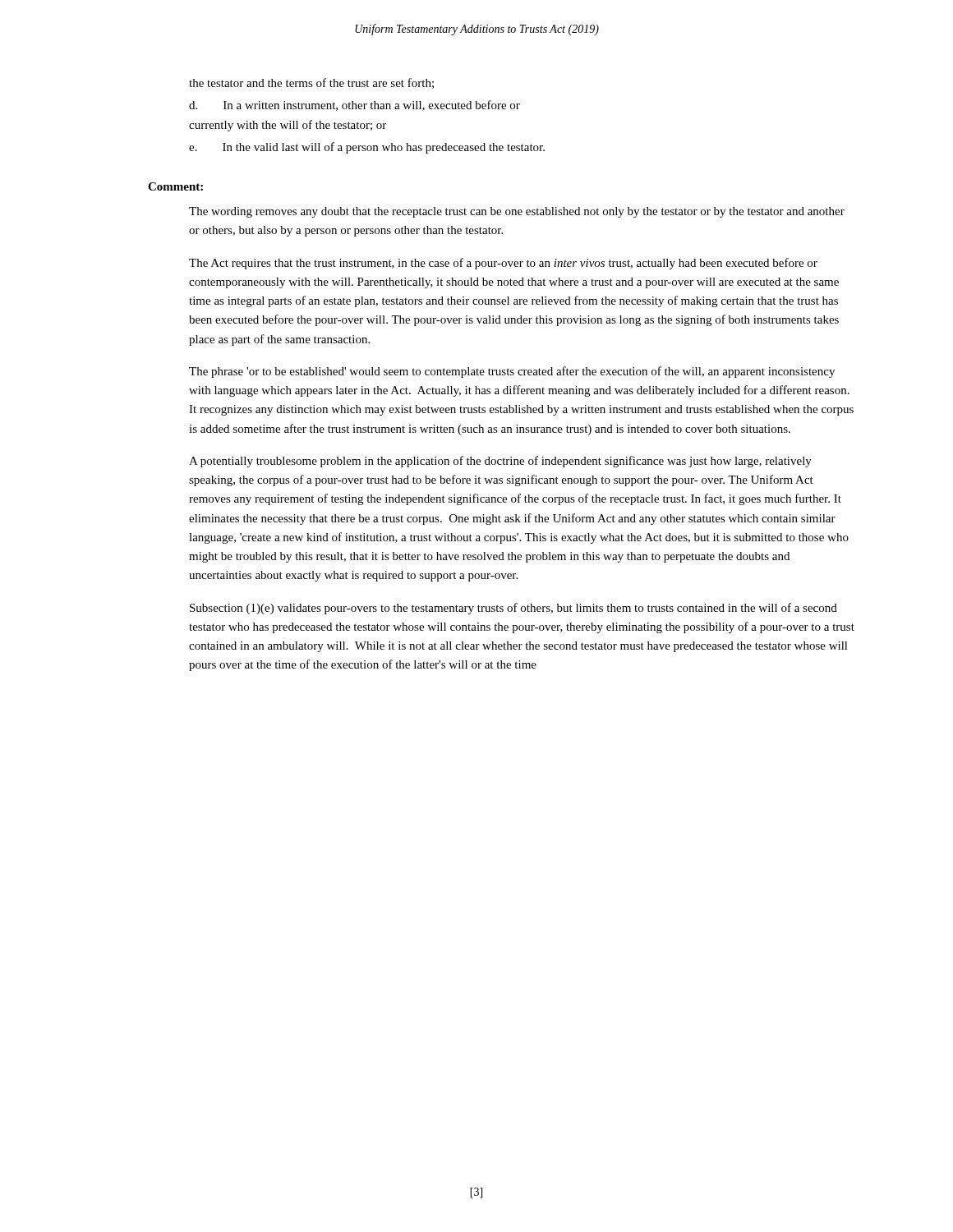Find the text starting "The Act requires that the trust instrument, in"
The image size is (953, 1232).
coord(514,301)
